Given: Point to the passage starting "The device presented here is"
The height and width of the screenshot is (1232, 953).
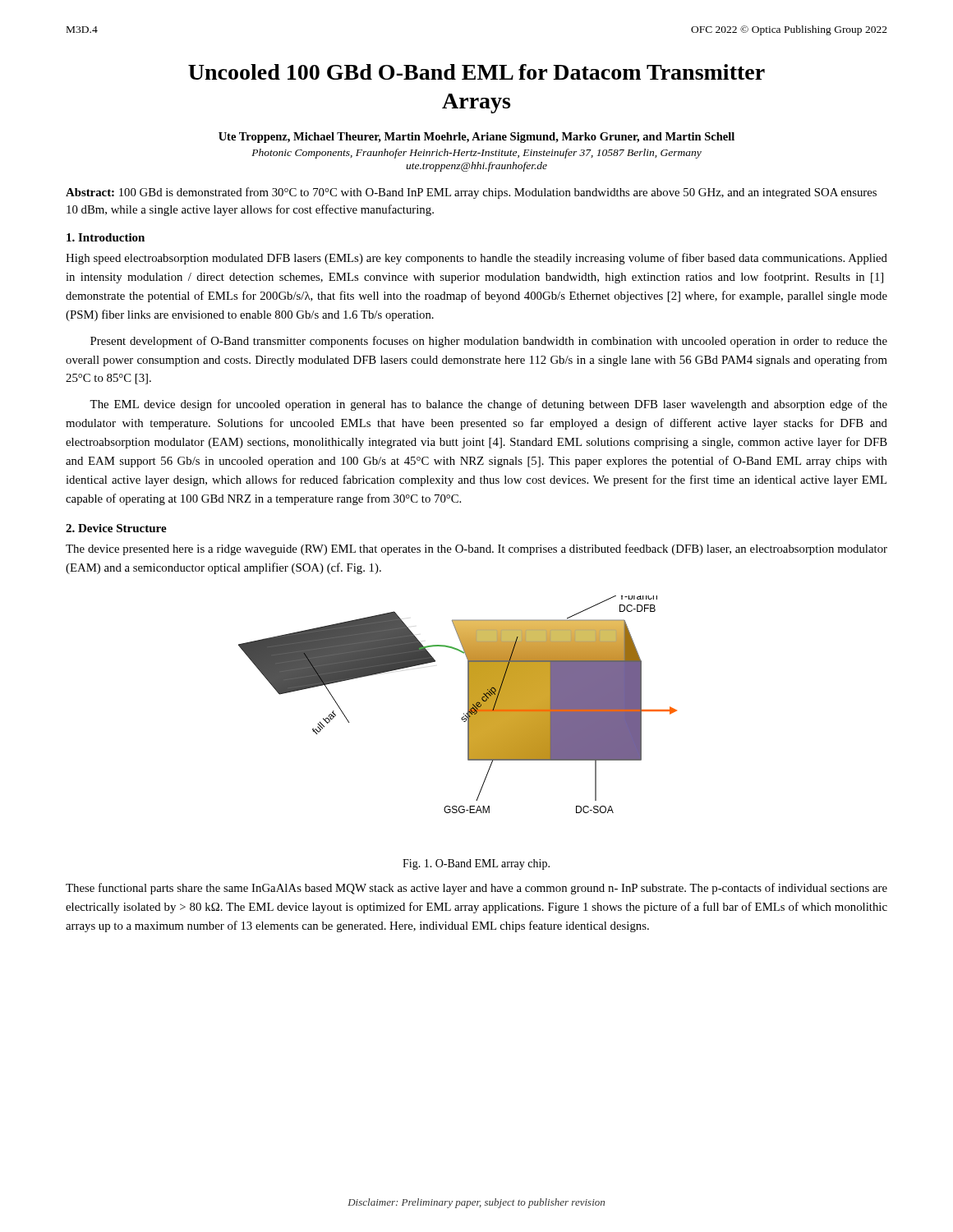Looking at the screenshot, I should click(x=476, y=558).
